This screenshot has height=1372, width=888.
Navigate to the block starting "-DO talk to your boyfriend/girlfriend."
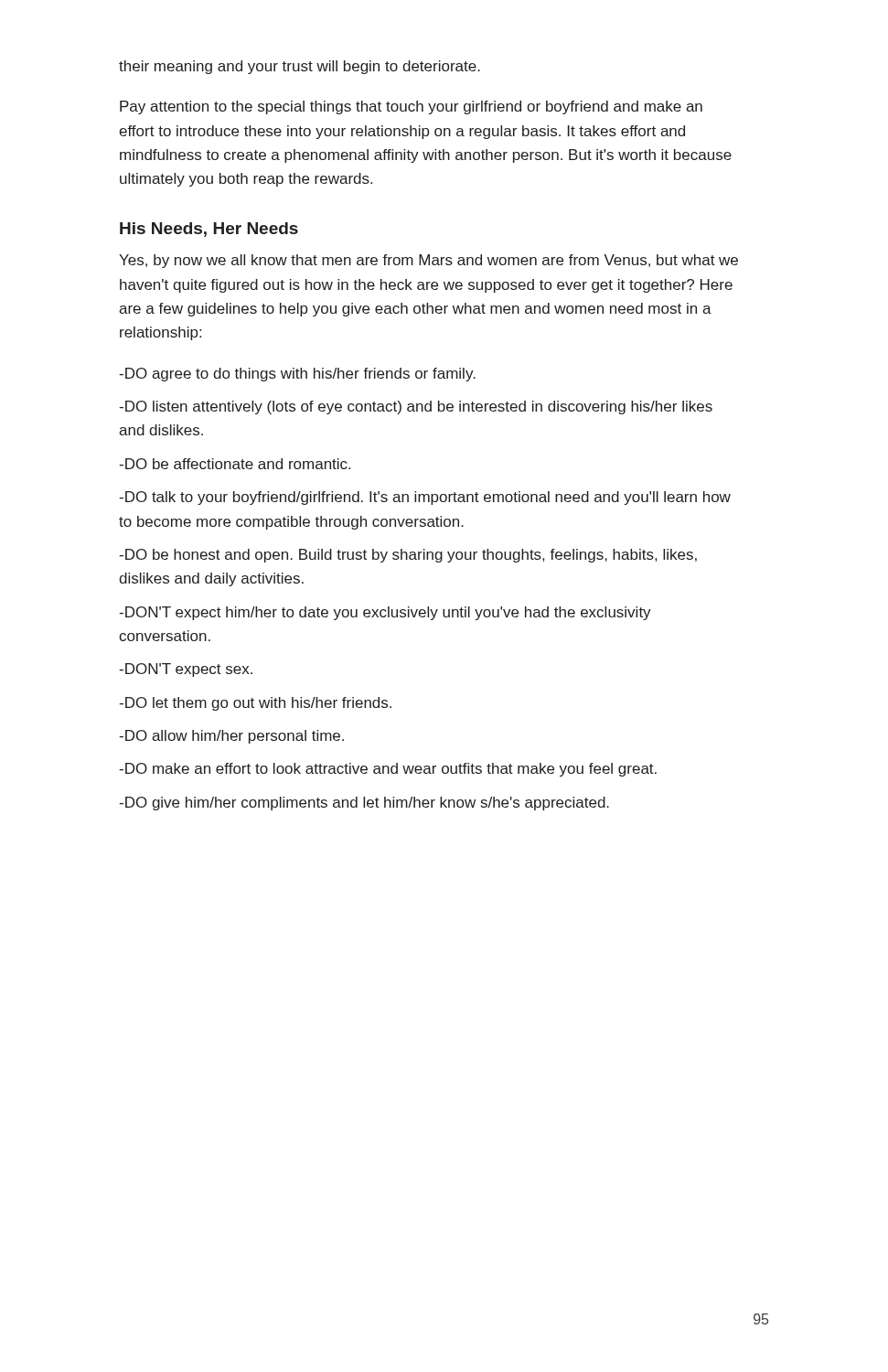[x=425, y=509]
